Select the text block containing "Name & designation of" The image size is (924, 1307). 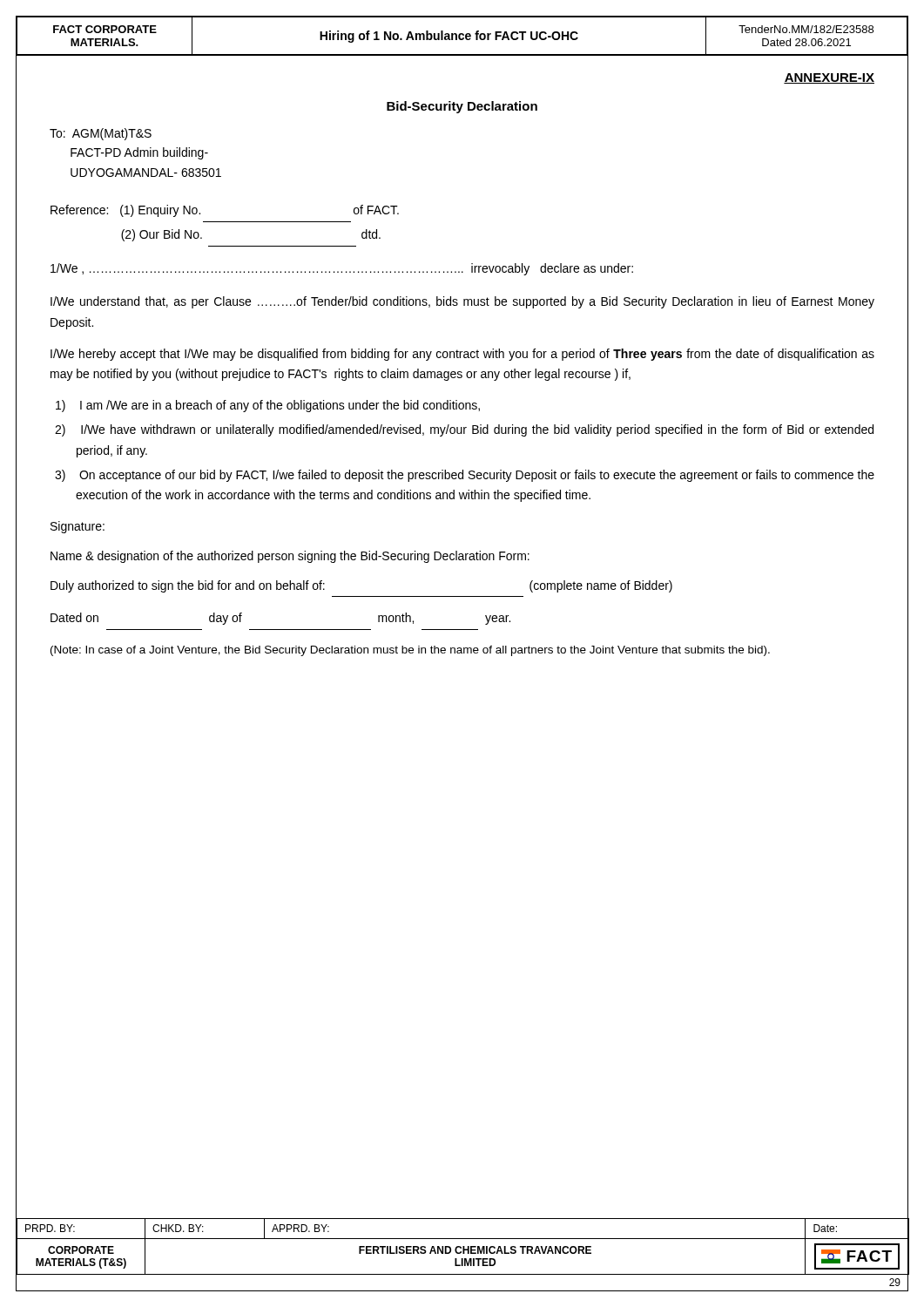[x=290, y=556]
